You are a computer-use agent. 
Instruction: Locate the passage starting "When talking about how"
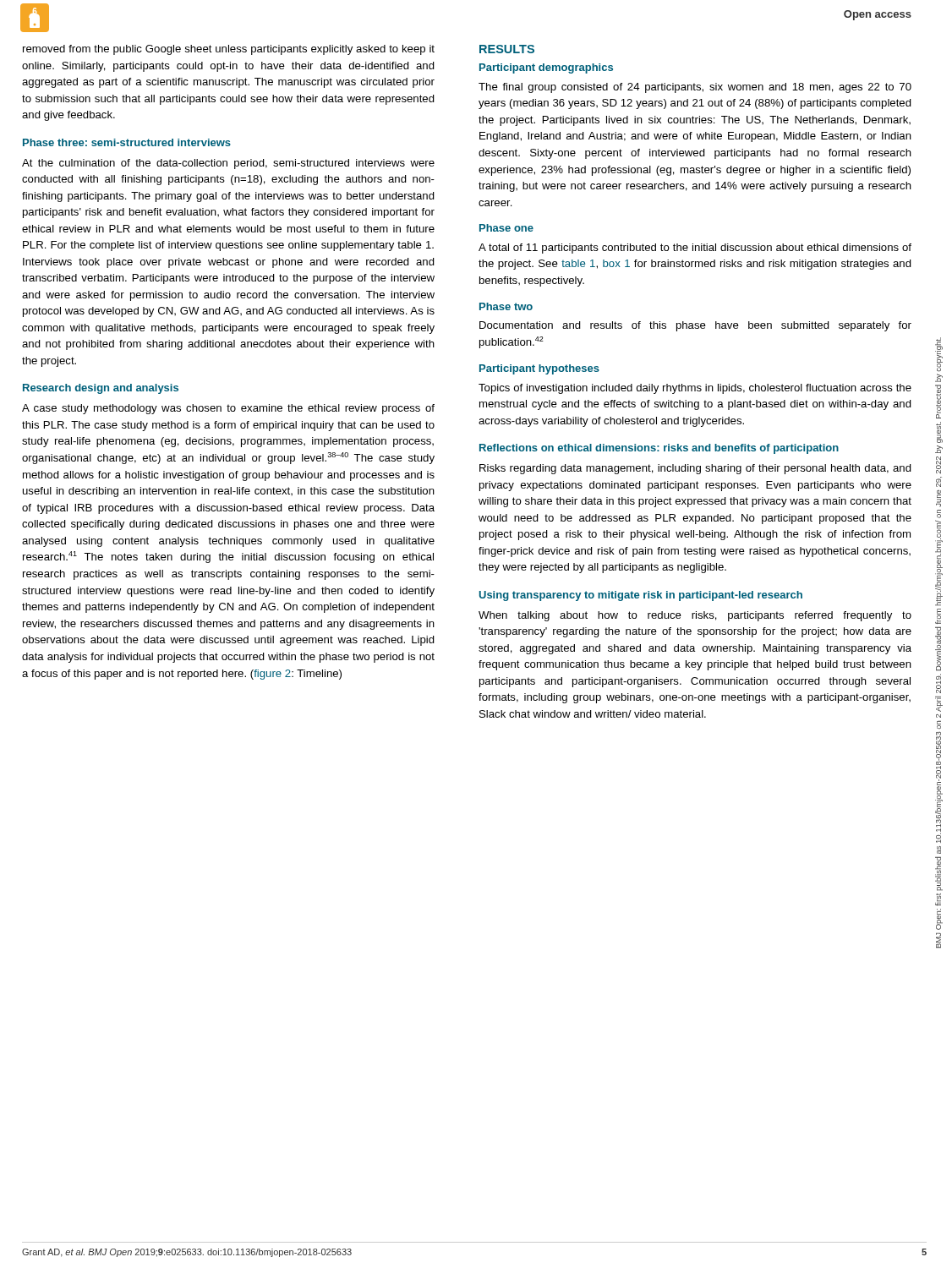(x=695, y=664)
